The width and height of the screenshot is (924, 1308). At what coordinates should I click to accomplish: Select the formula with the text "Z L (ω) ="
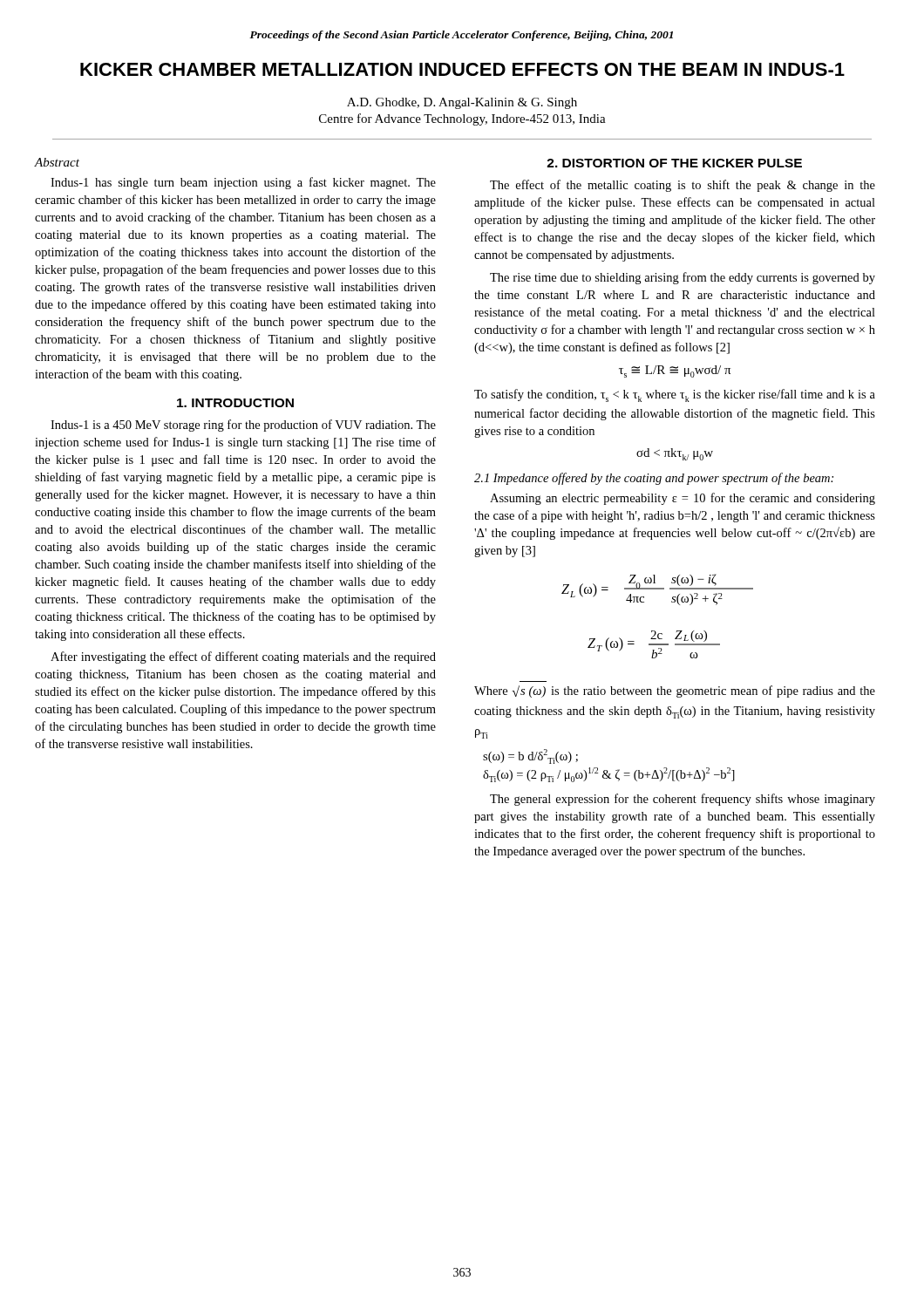tap(675, 620)
